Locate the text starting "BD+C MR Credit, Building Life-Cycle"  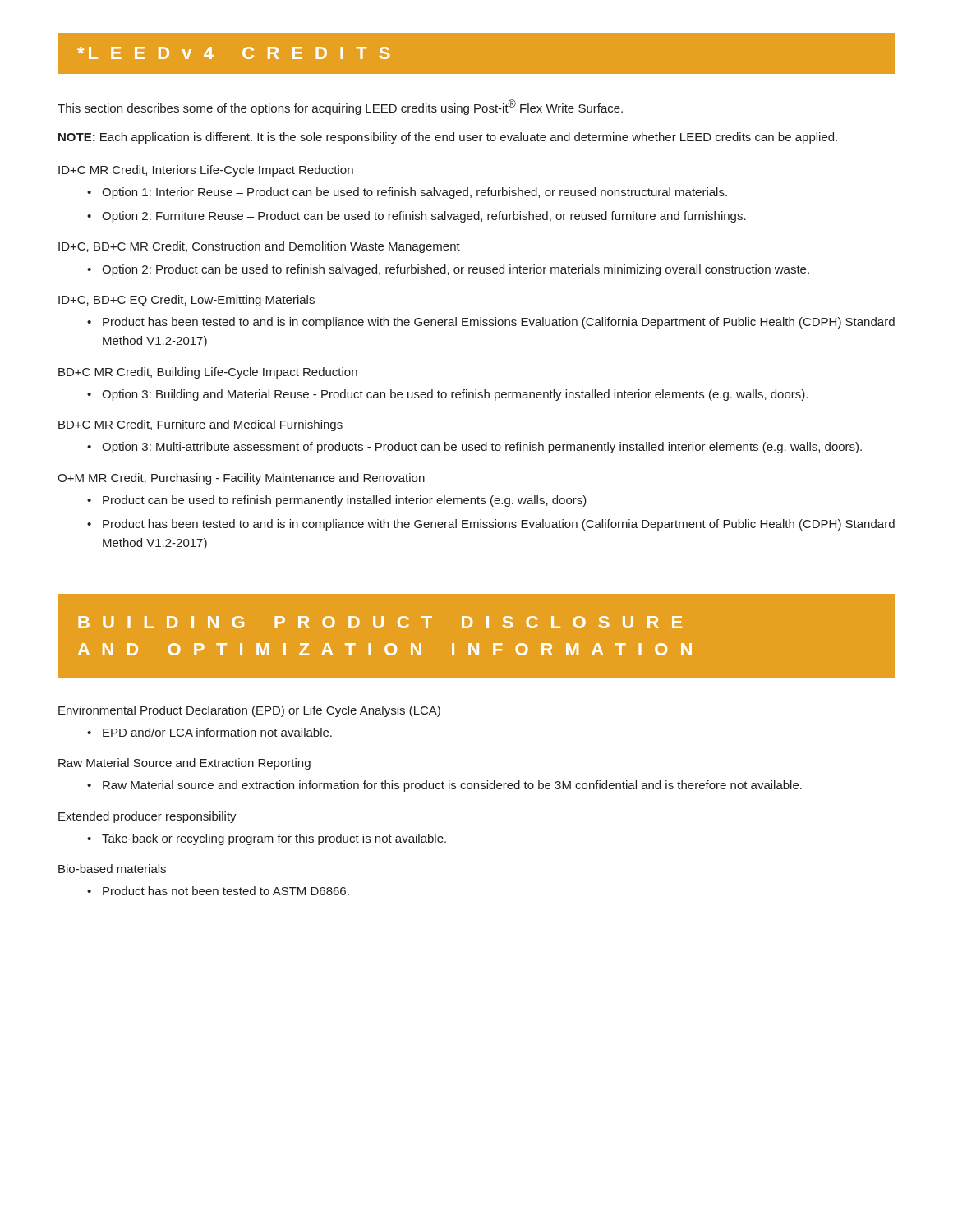208,371
